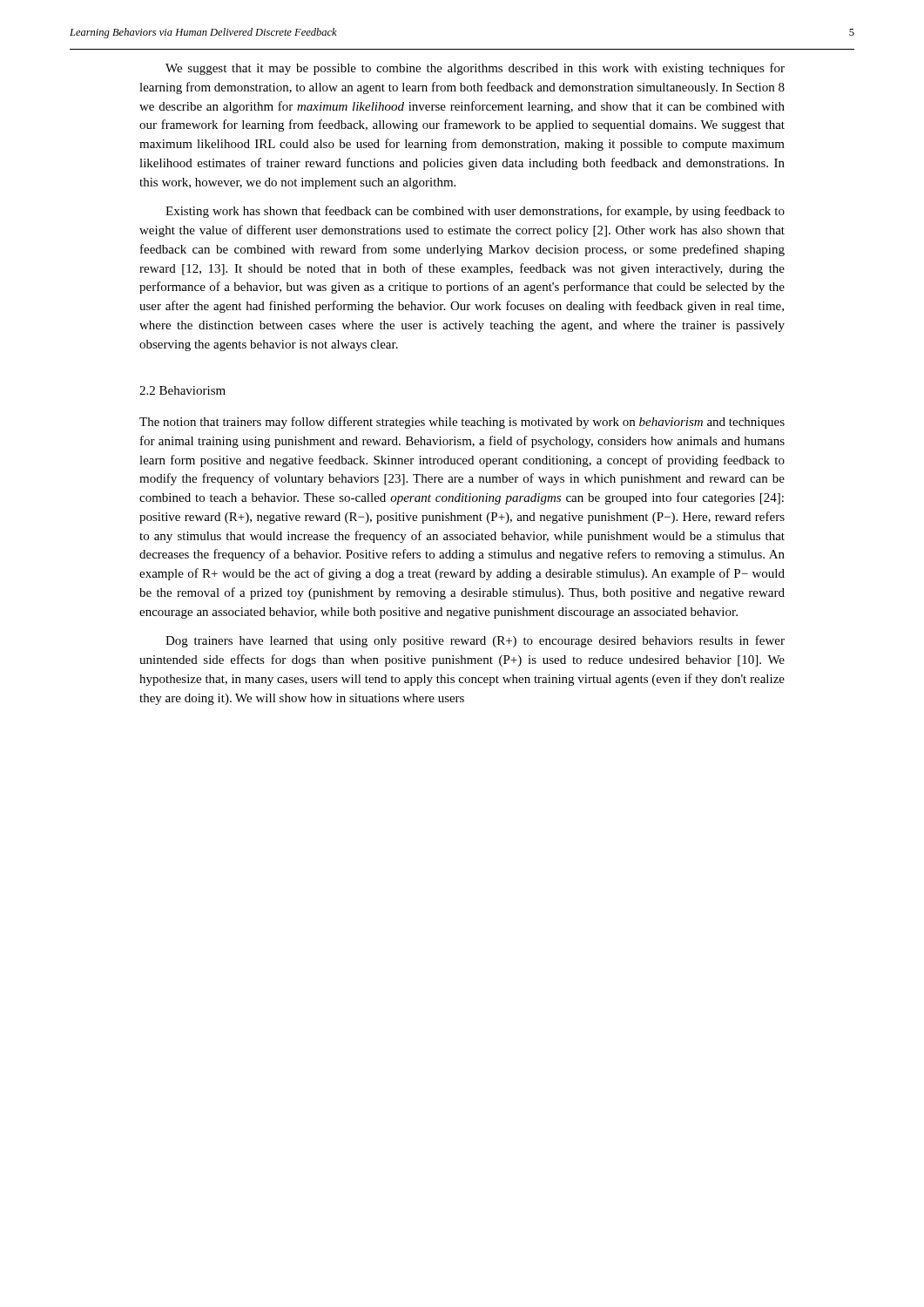The width and height of the screenshot is (924, 1307).
Task: Find the text block containing "The notion that trainers may follow different strategies"
Action: pyautogui.click(x=462, y=516)
